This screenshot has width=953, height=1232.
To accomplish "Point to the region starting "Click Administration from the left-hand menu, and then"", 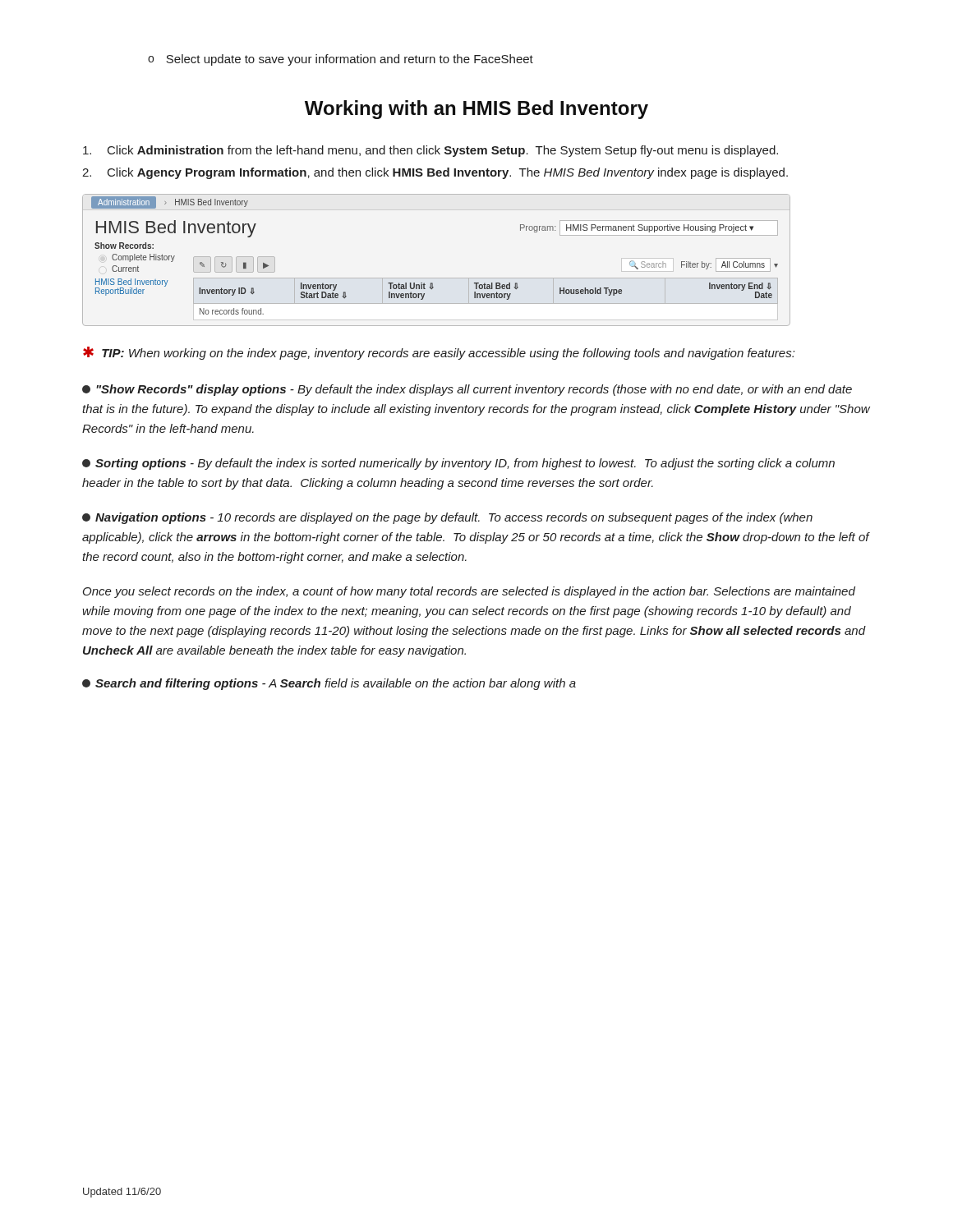I will click(431, 150).
